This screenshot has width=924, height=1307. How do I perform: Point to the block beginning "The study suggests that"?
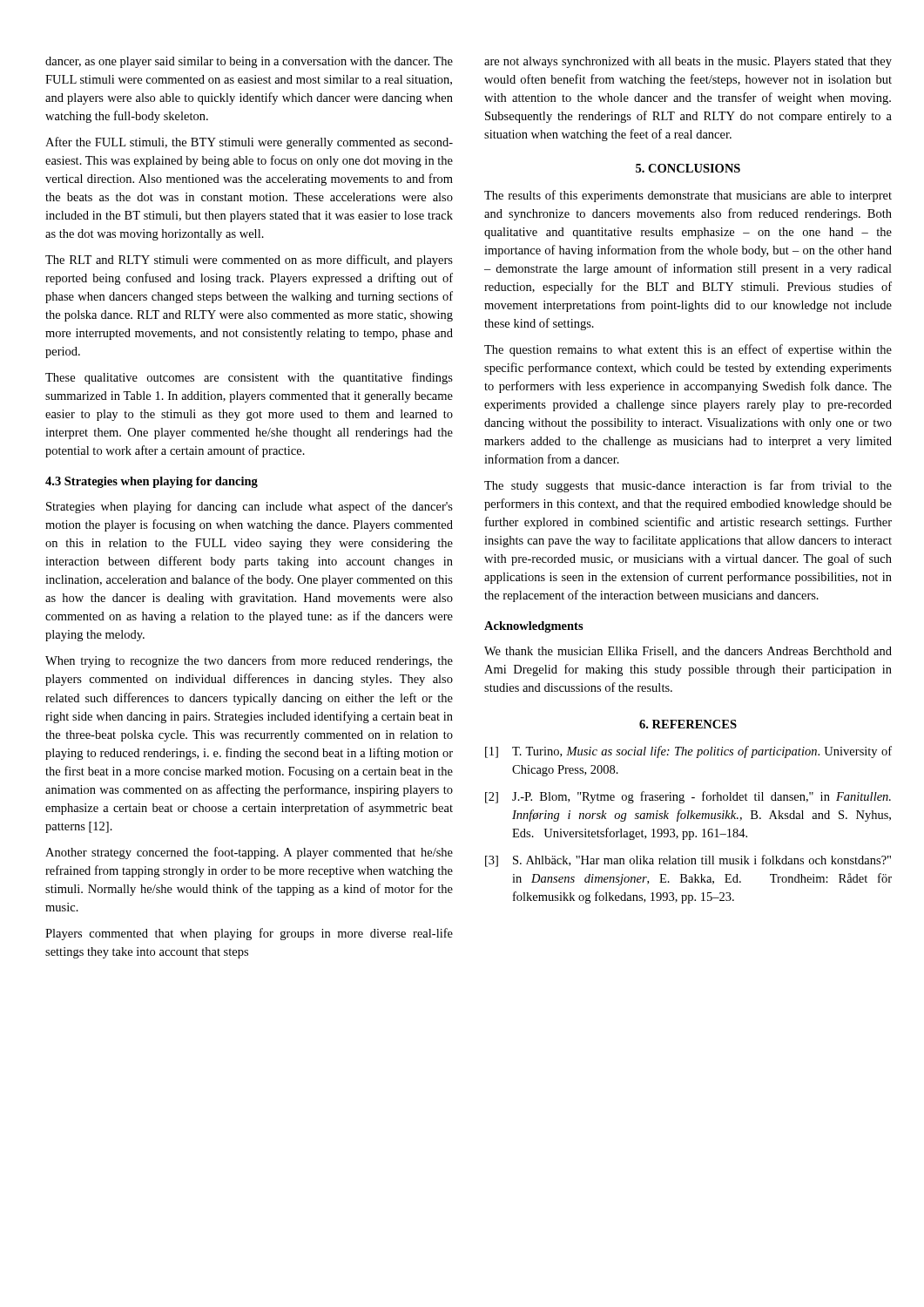point(688,541)
